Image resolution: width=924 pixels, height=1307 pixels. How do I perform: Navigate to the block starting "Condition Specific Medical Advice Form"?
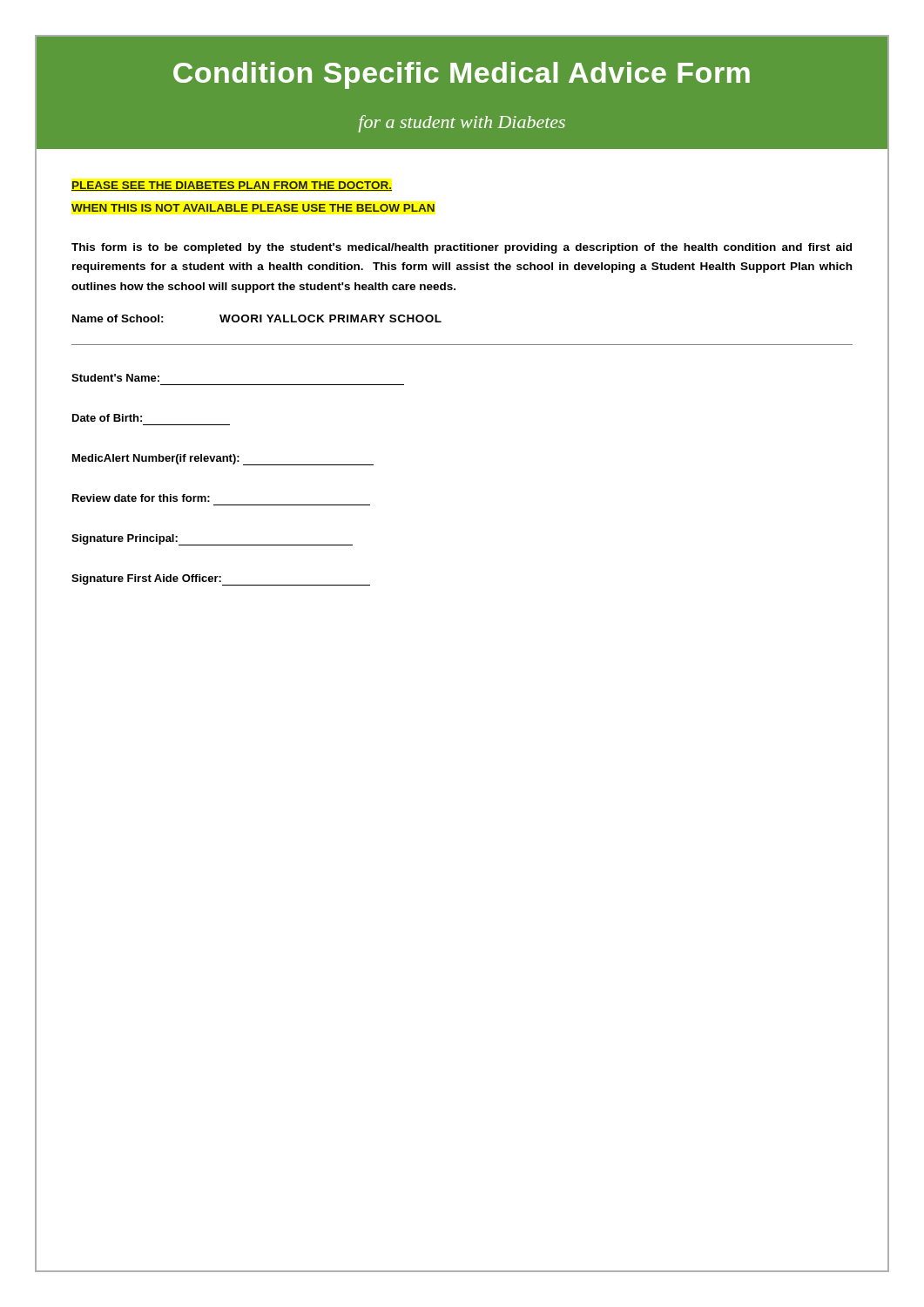pos(462,73)
